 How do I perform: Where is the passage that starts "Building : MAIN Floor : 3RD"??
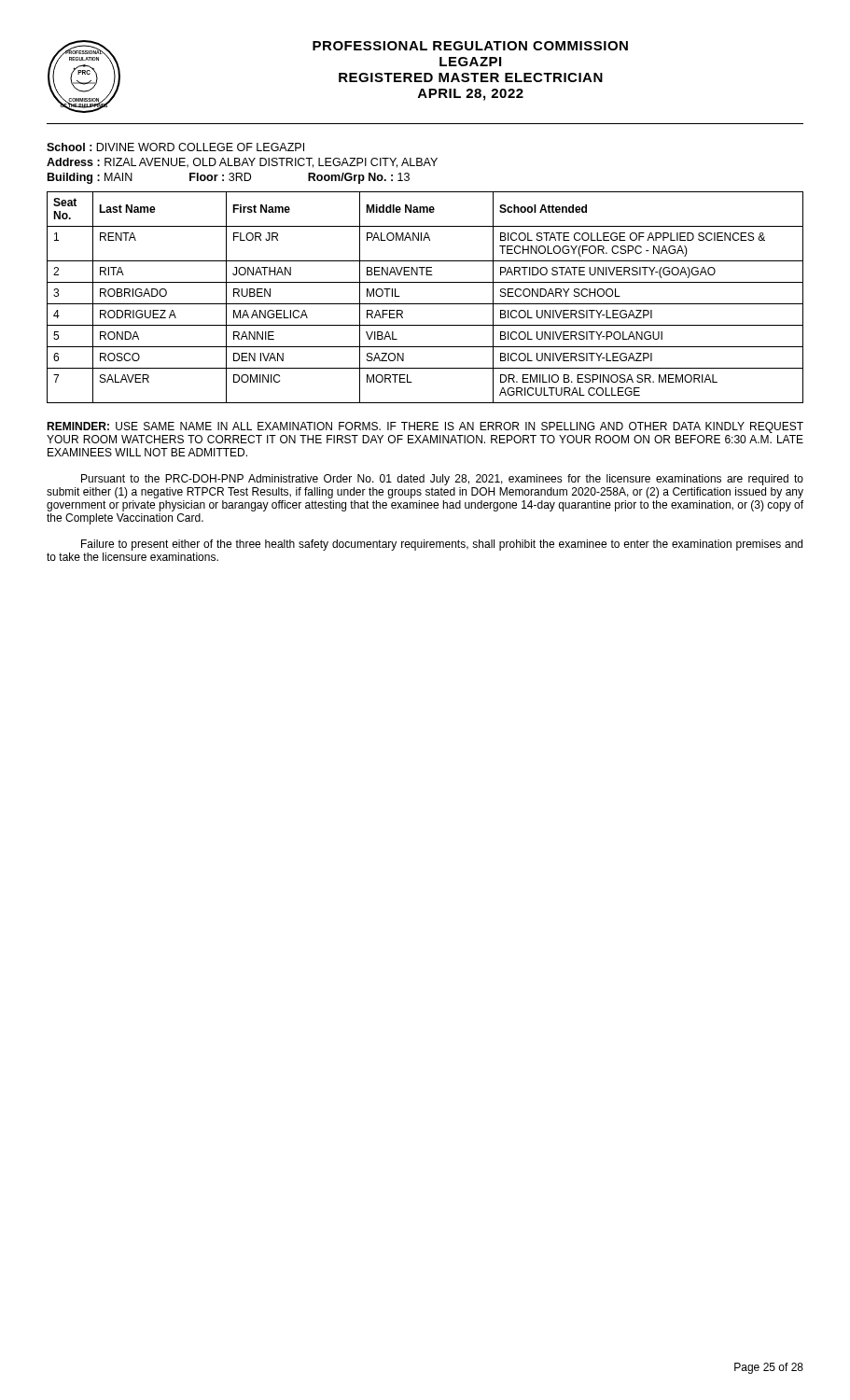[x=228, y=177]
